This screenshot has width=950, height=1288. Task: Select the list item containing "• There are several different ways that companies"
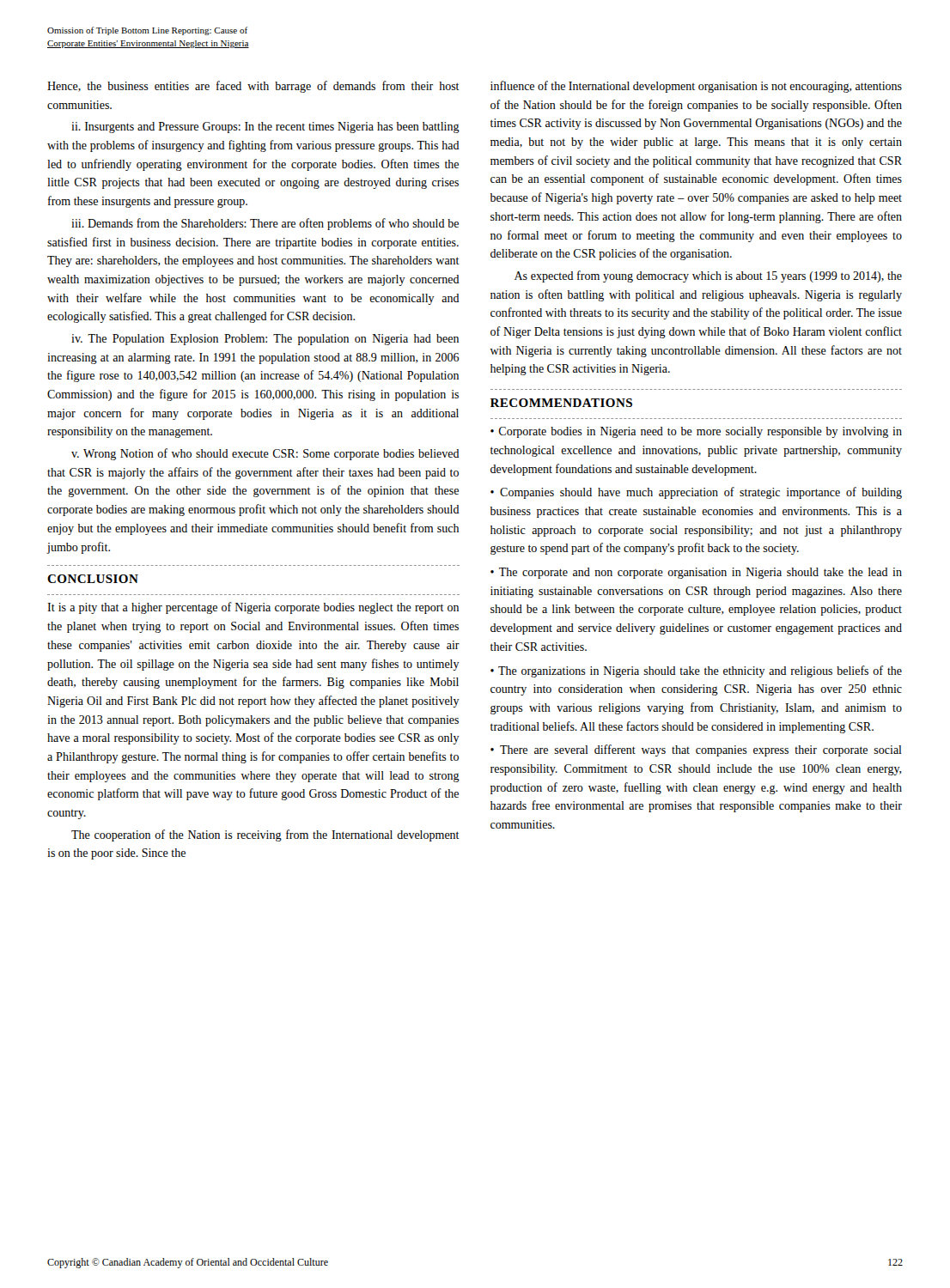696,788
